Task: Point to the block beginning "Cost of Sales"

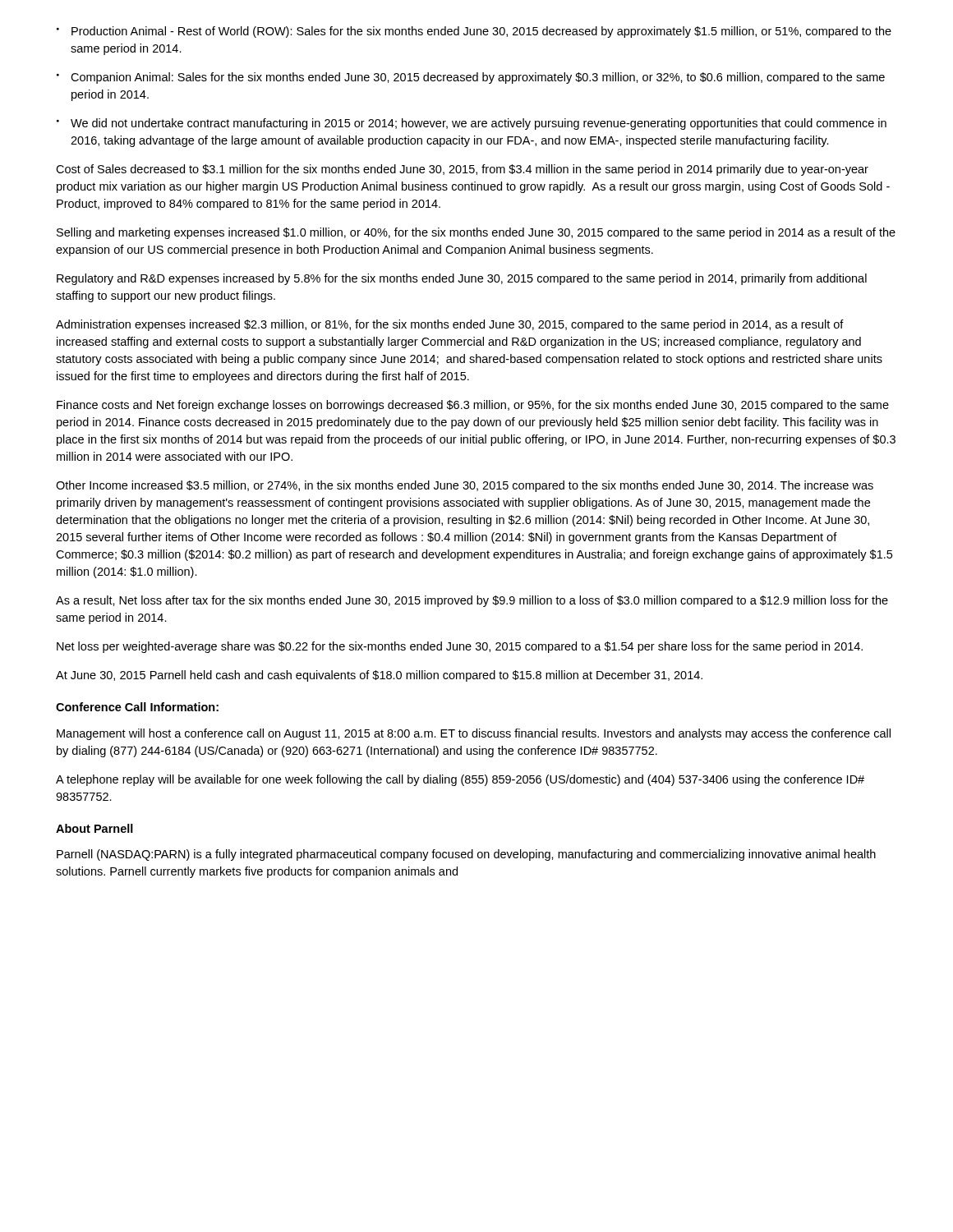Action: point(473,187)
